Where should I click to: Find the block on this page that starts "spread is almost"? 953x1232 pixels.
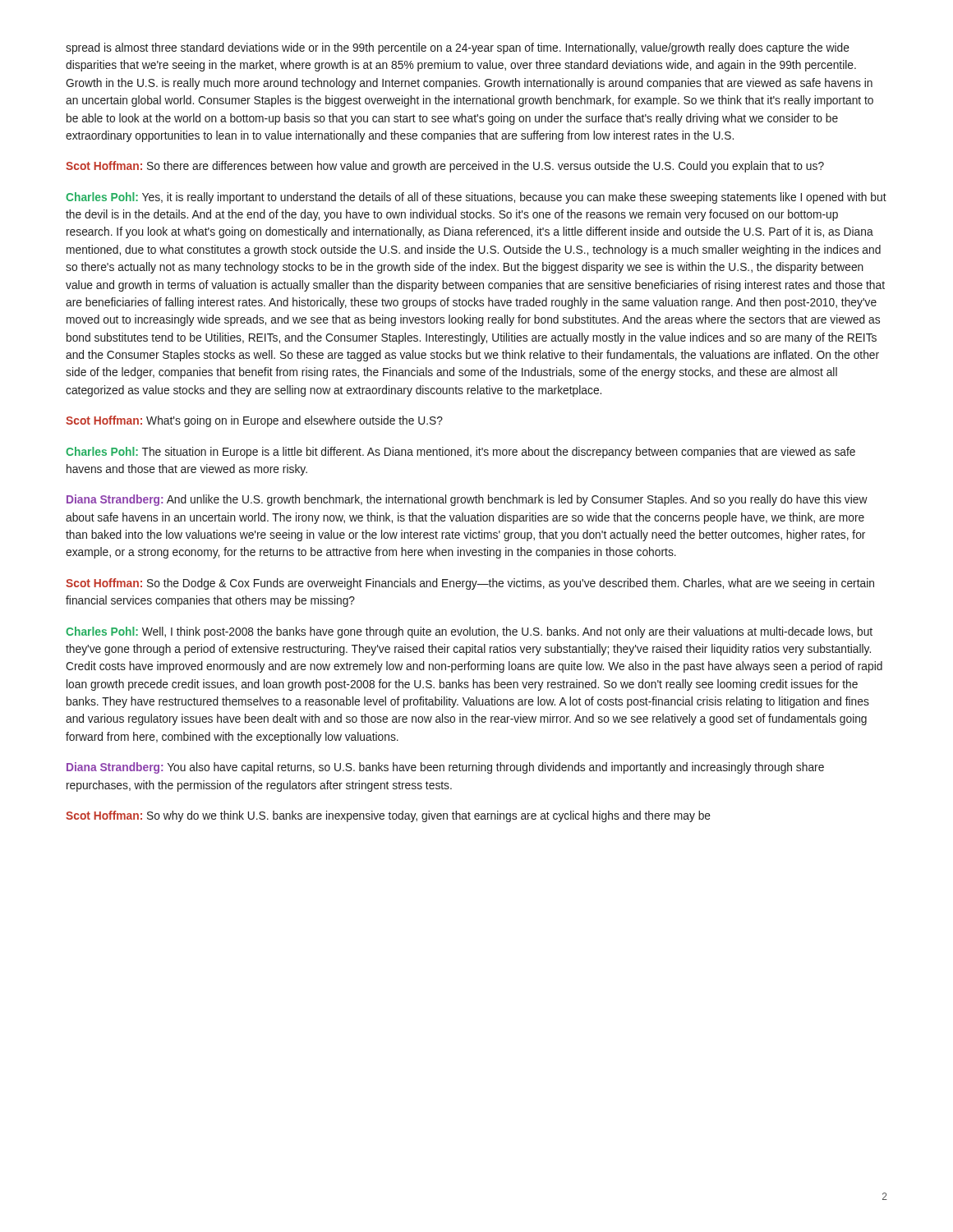pyautogui.click(x=470, y=92)
